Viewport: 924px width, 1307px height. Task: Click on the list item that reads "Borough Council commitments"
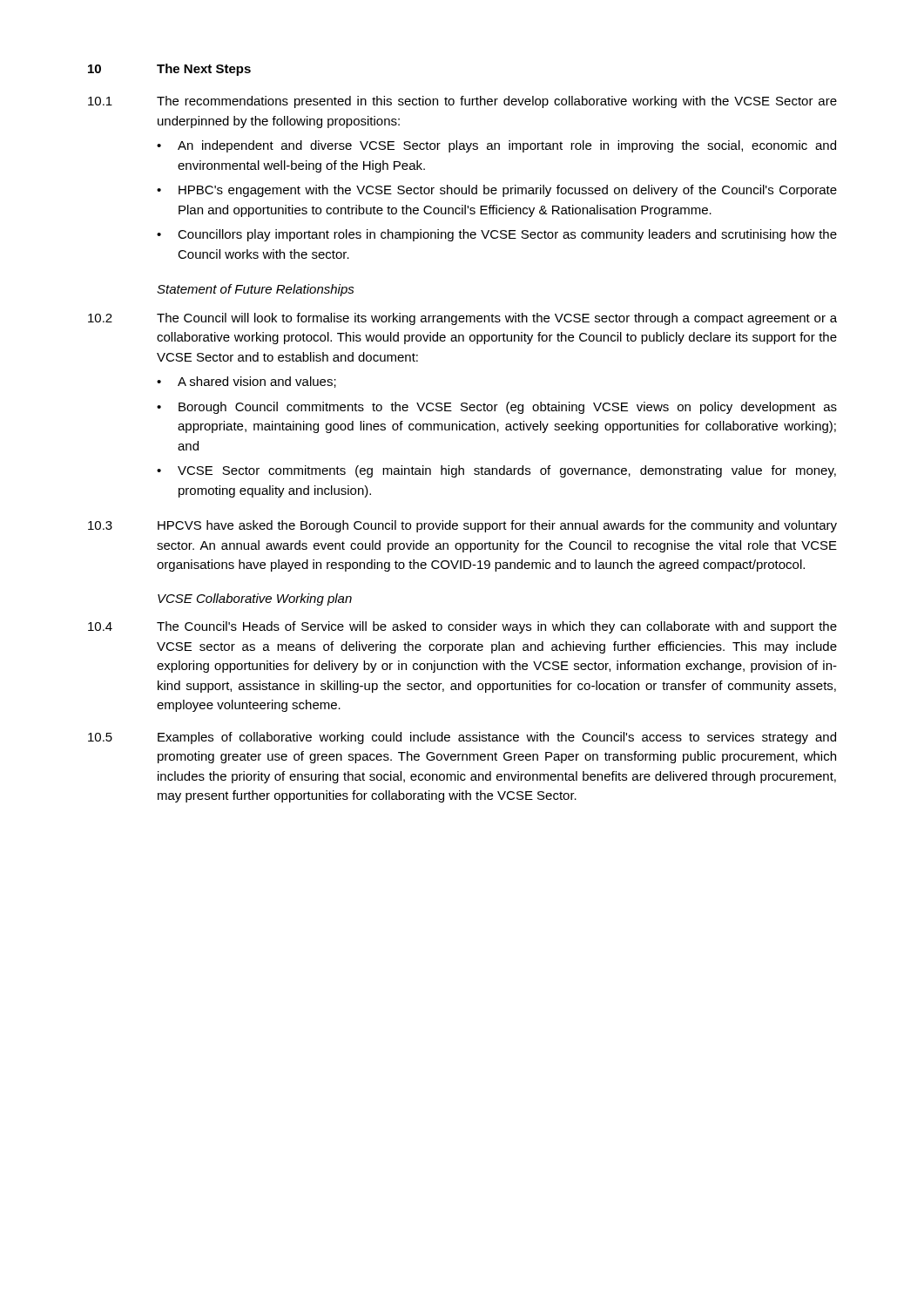(x=507, y=426)
